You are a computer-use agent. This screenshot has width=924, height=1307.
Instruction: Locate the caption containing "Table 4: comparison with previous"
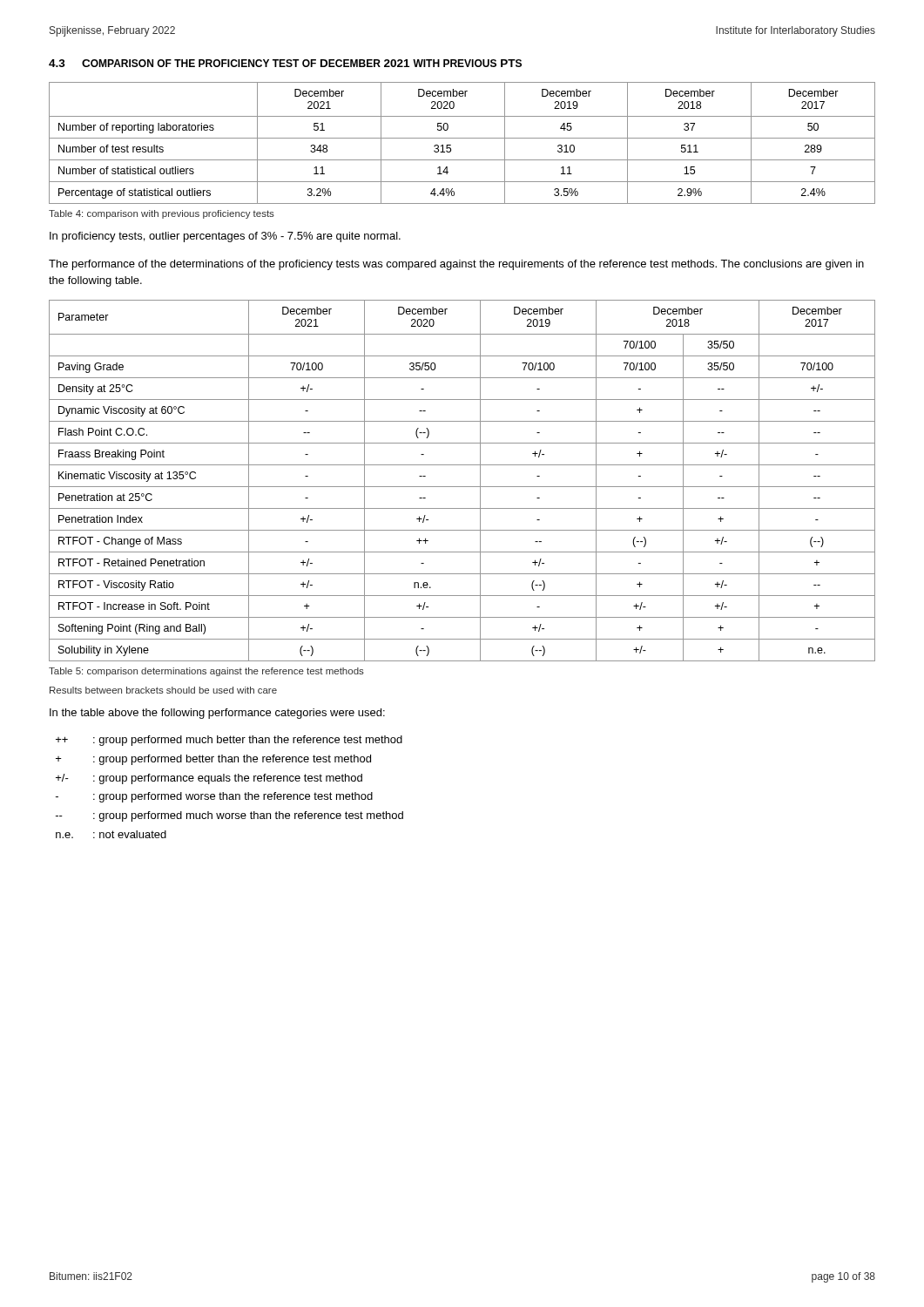pyautogui.click(x=162, y=213)
